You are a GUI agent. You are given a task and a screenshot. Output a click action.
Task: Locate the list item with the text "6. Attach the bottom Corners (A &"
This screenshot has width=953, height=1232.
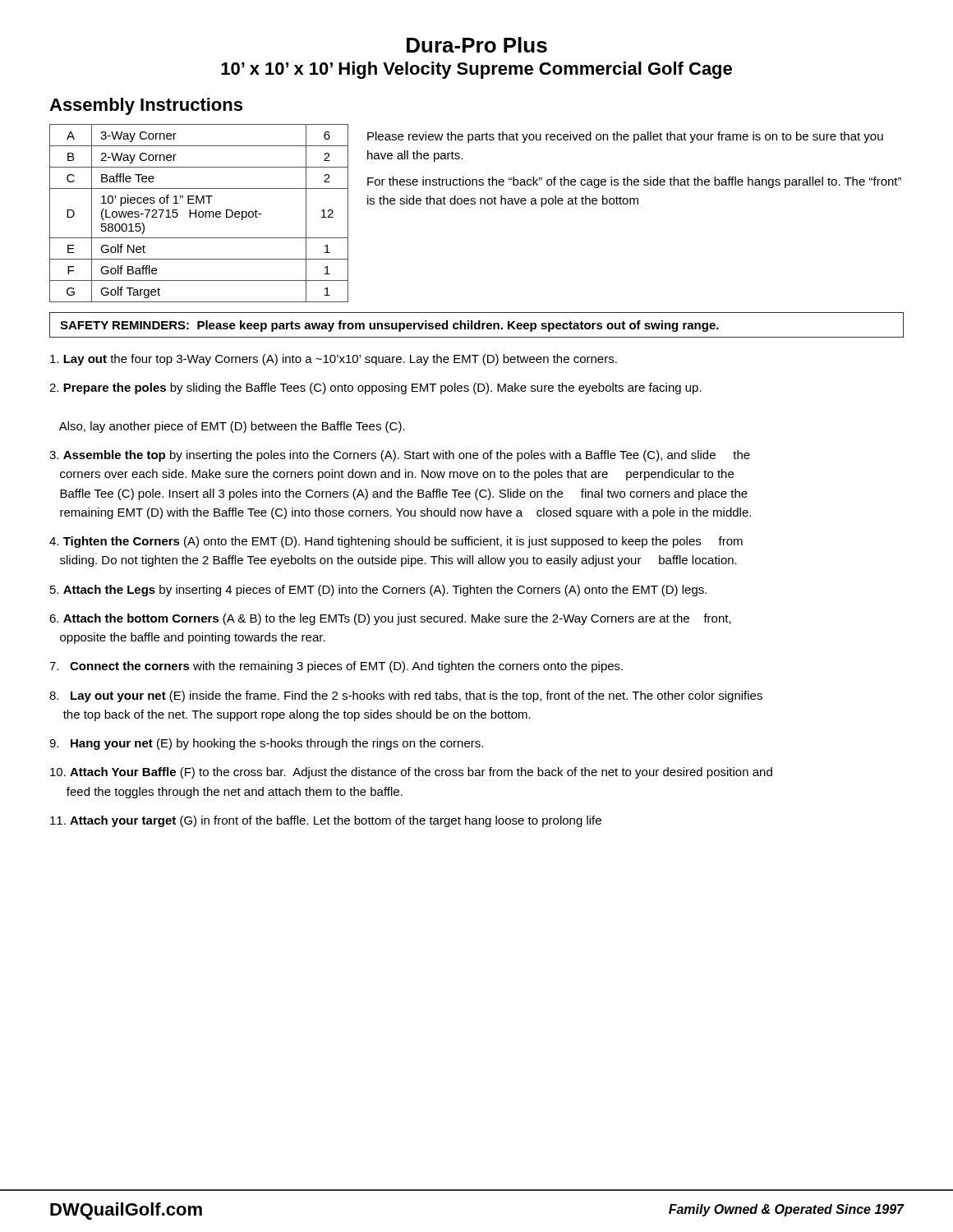point(390,627)
